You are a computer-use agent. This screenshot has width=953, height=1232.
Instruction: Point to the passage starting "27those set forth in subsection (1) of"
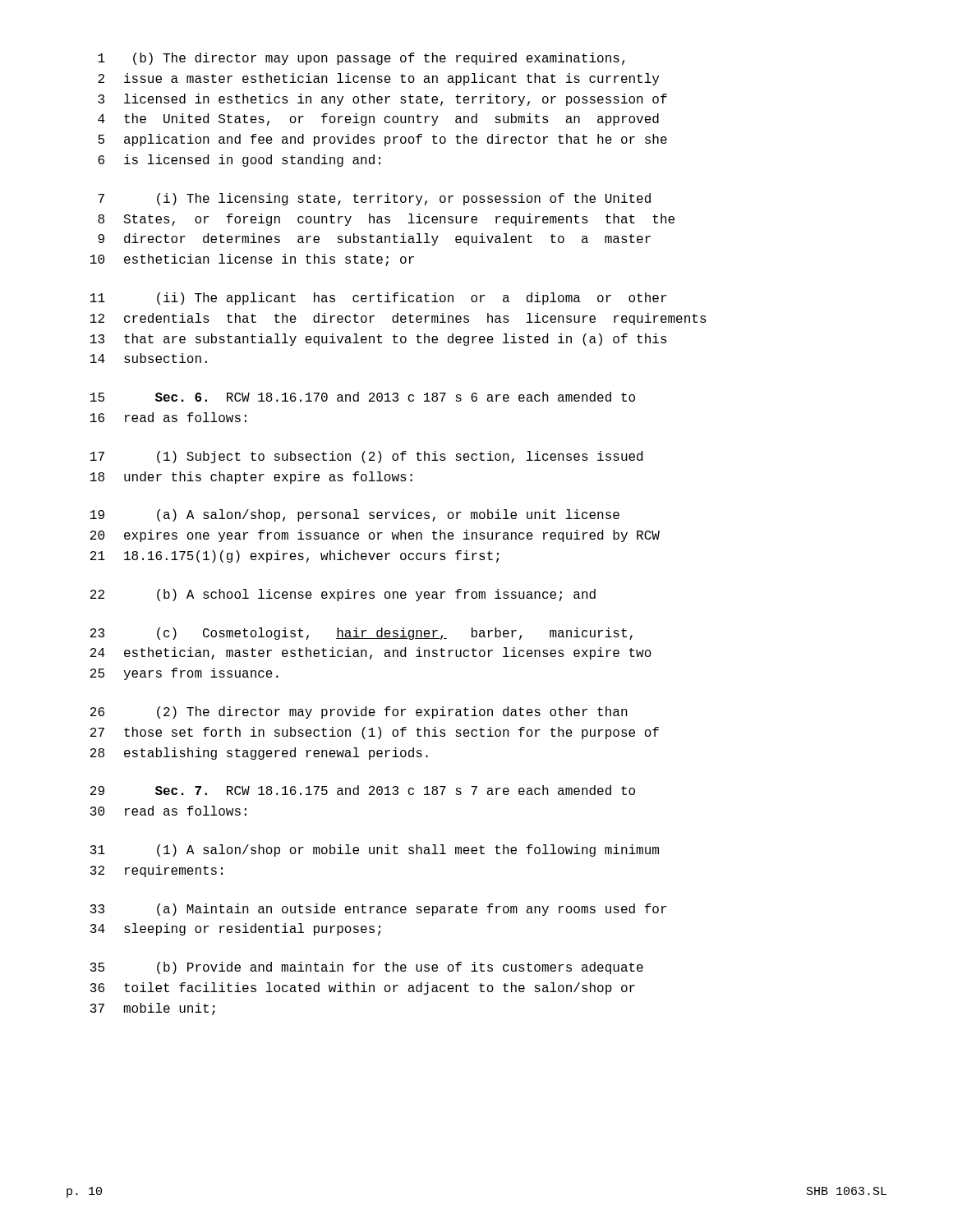pyautogui.click(x=476, y=734)
